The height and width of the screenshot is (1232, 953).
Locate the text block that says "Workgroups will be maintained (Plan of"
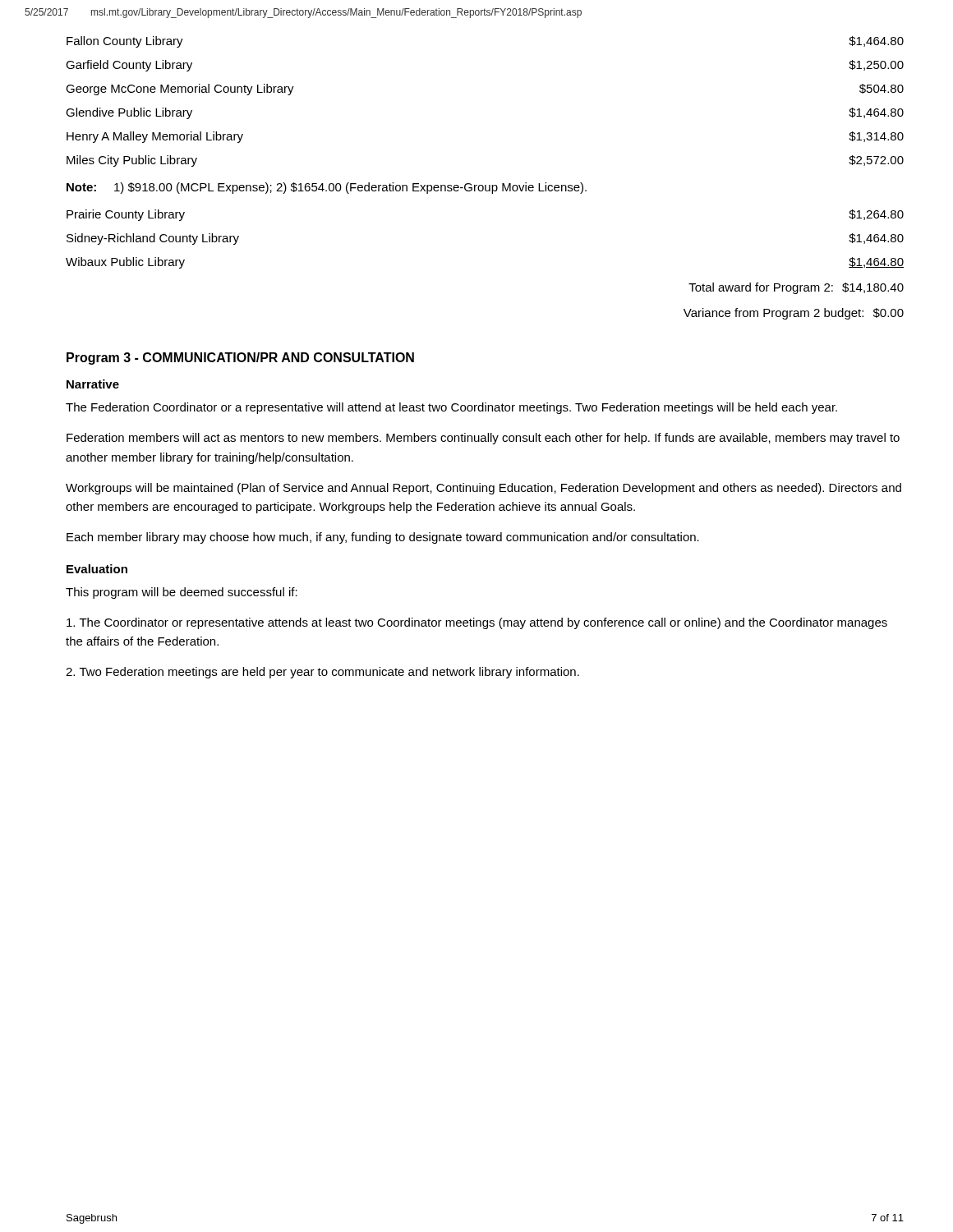[x=484, y=497]
